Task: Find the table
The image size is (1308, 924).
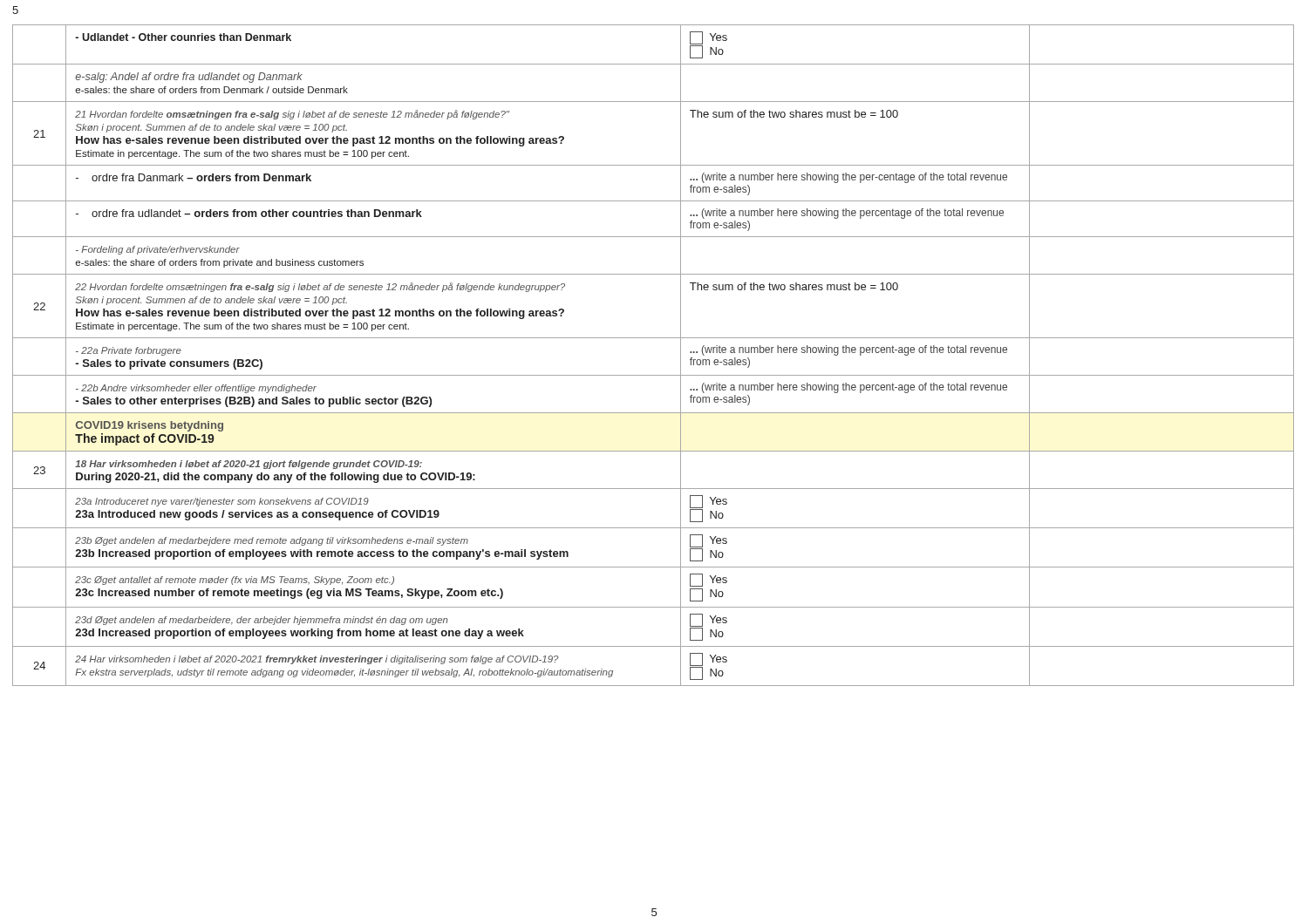Action: coord(653,355)
